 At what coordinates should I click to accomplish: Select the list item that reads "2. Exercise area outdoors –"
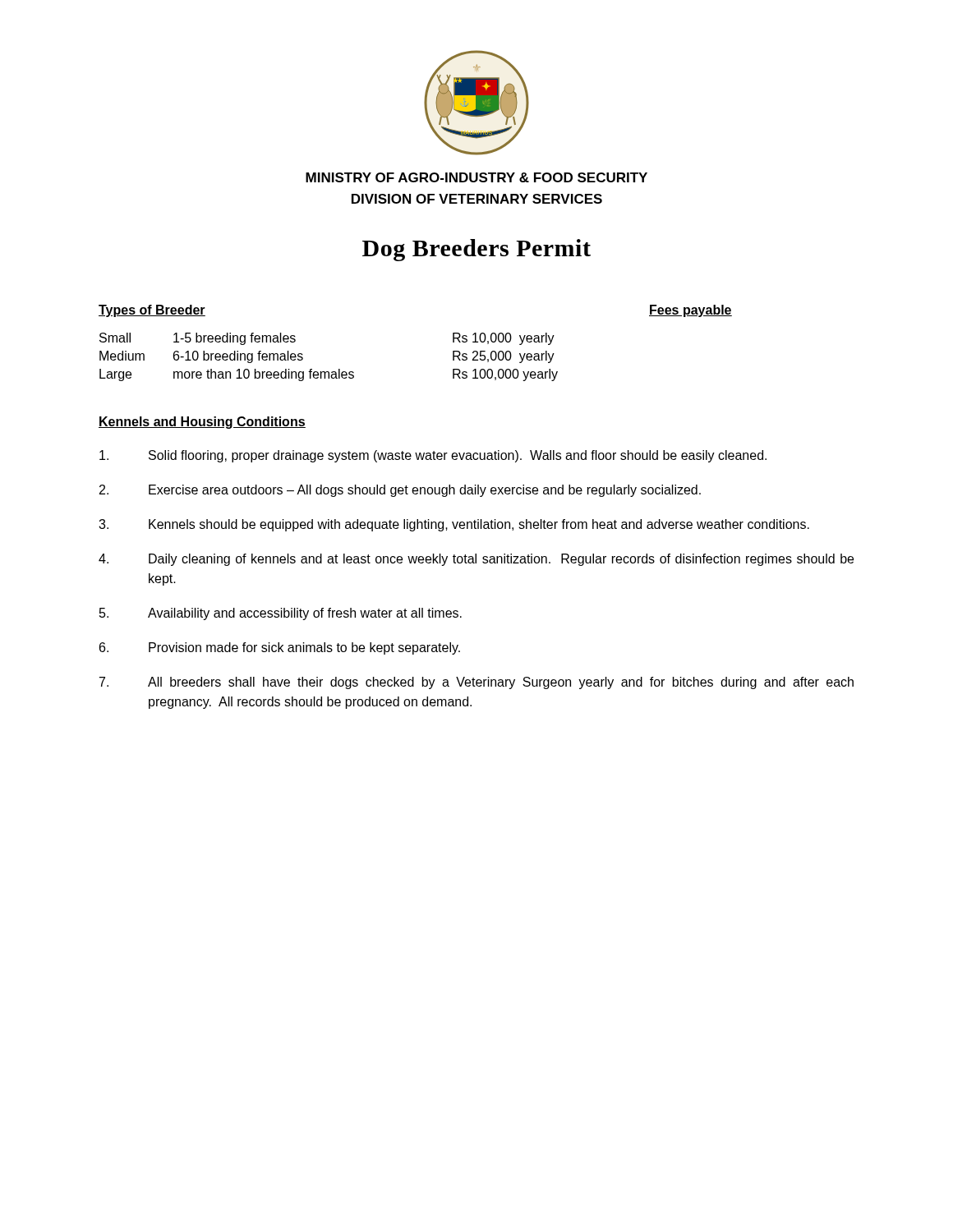476,490
